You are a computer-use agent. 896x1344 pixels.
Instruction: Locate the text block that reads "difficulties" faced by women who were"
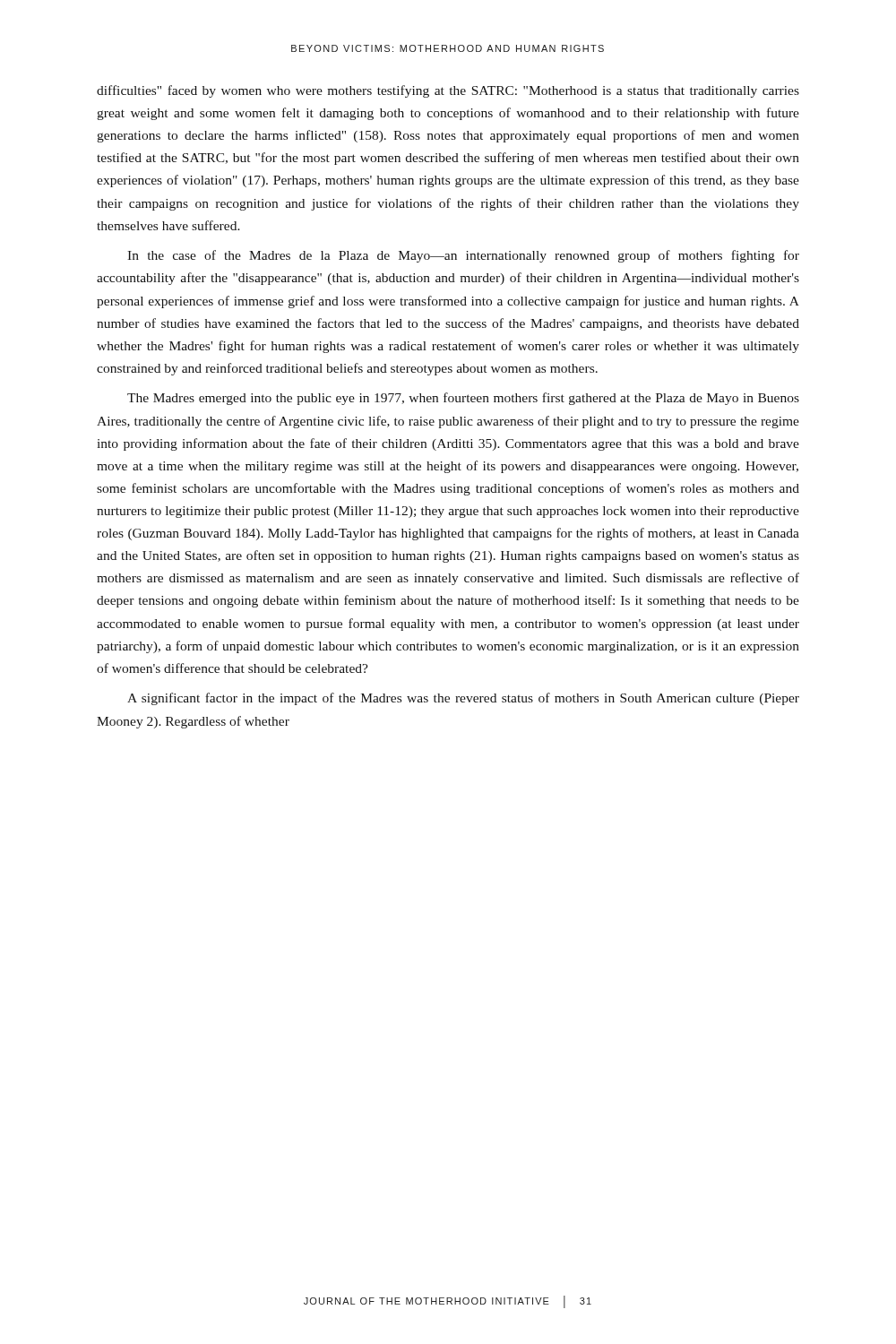click(x=448, y=405)
